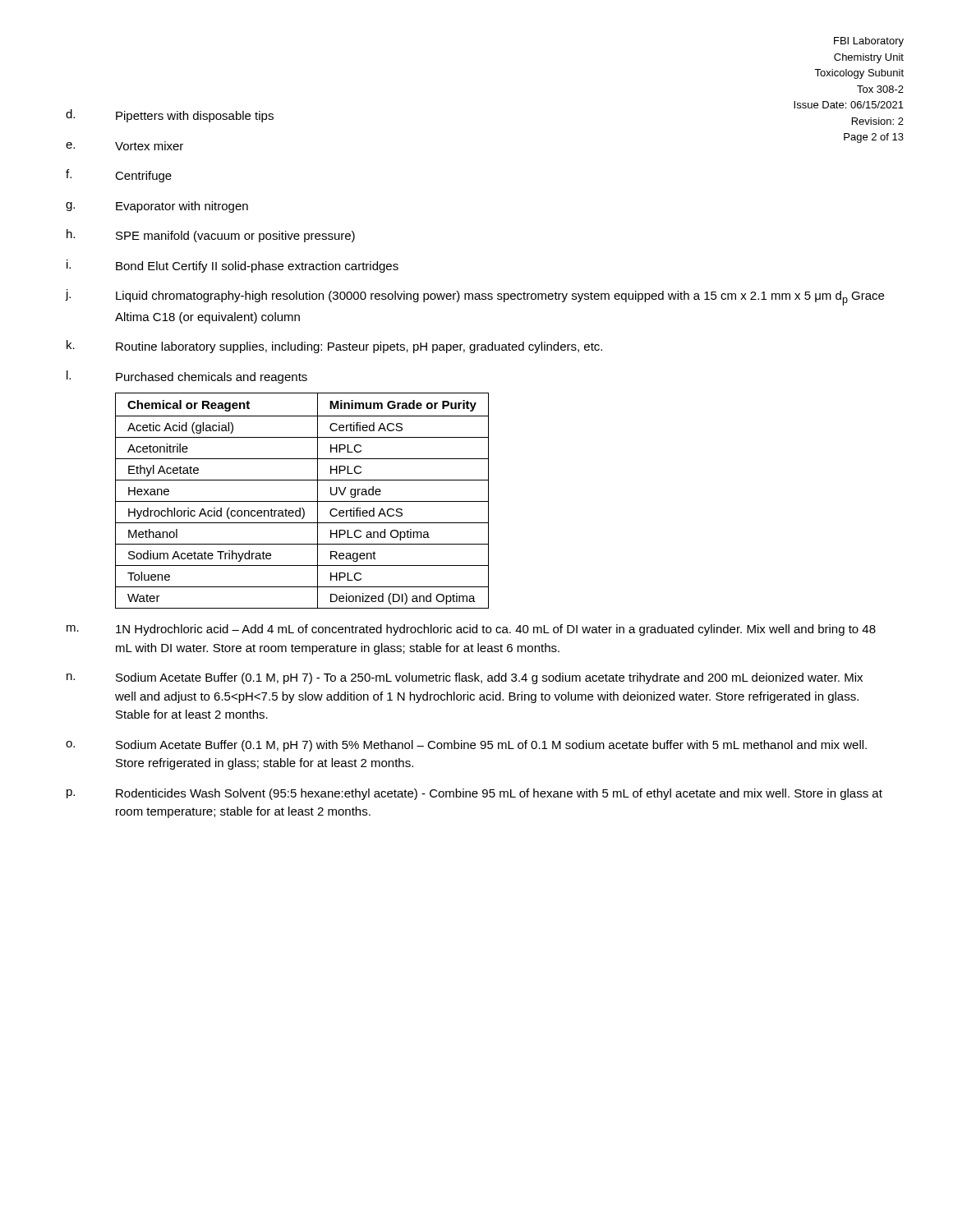Find the list item that says "p. Rodenticides Wash Solvent (95:5 hexane:ethyl acetate)"

point(476,803)
